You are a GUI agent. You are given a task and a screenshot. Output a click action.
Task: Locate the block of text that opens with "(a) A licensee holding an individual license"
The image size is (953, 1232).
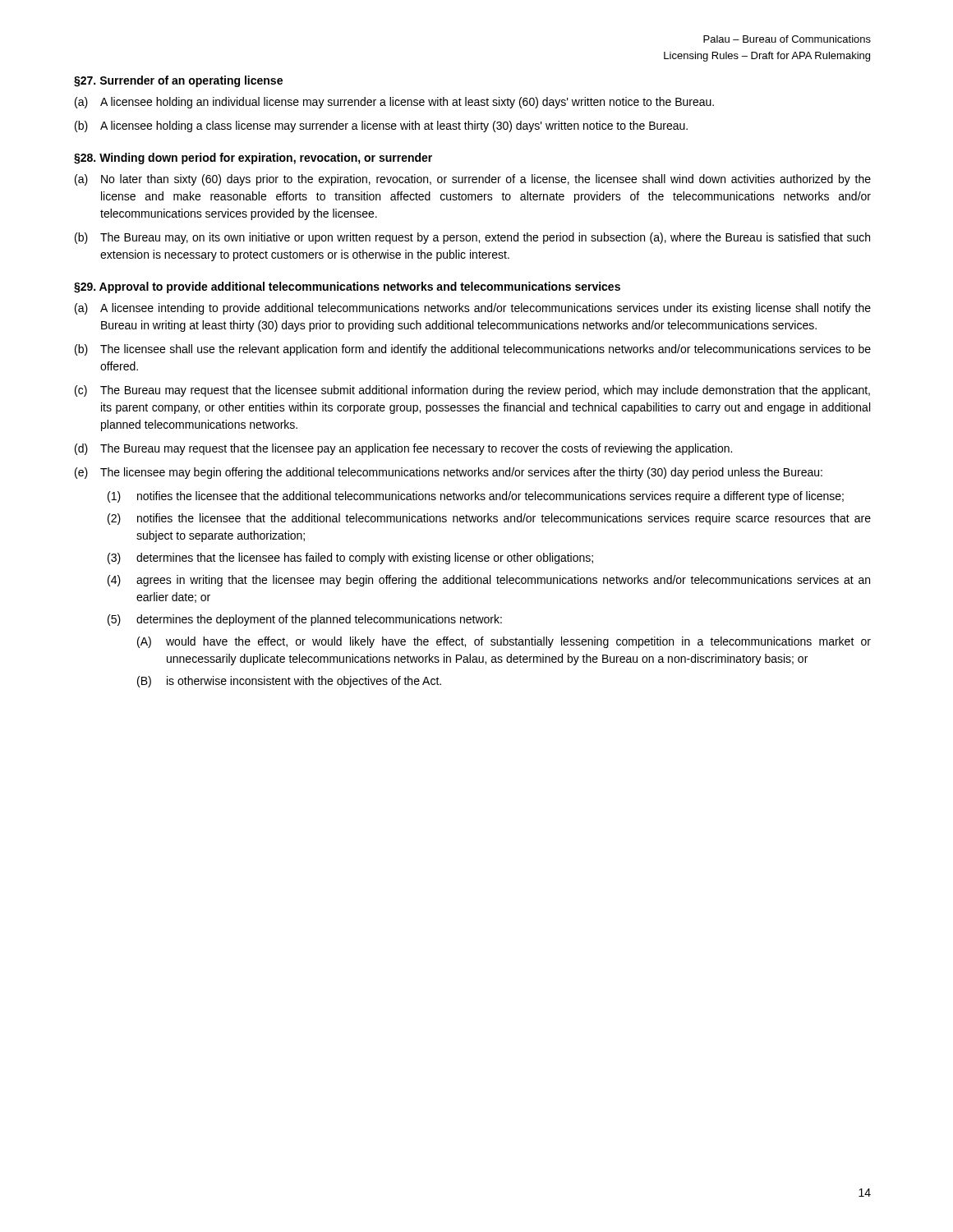472,102
